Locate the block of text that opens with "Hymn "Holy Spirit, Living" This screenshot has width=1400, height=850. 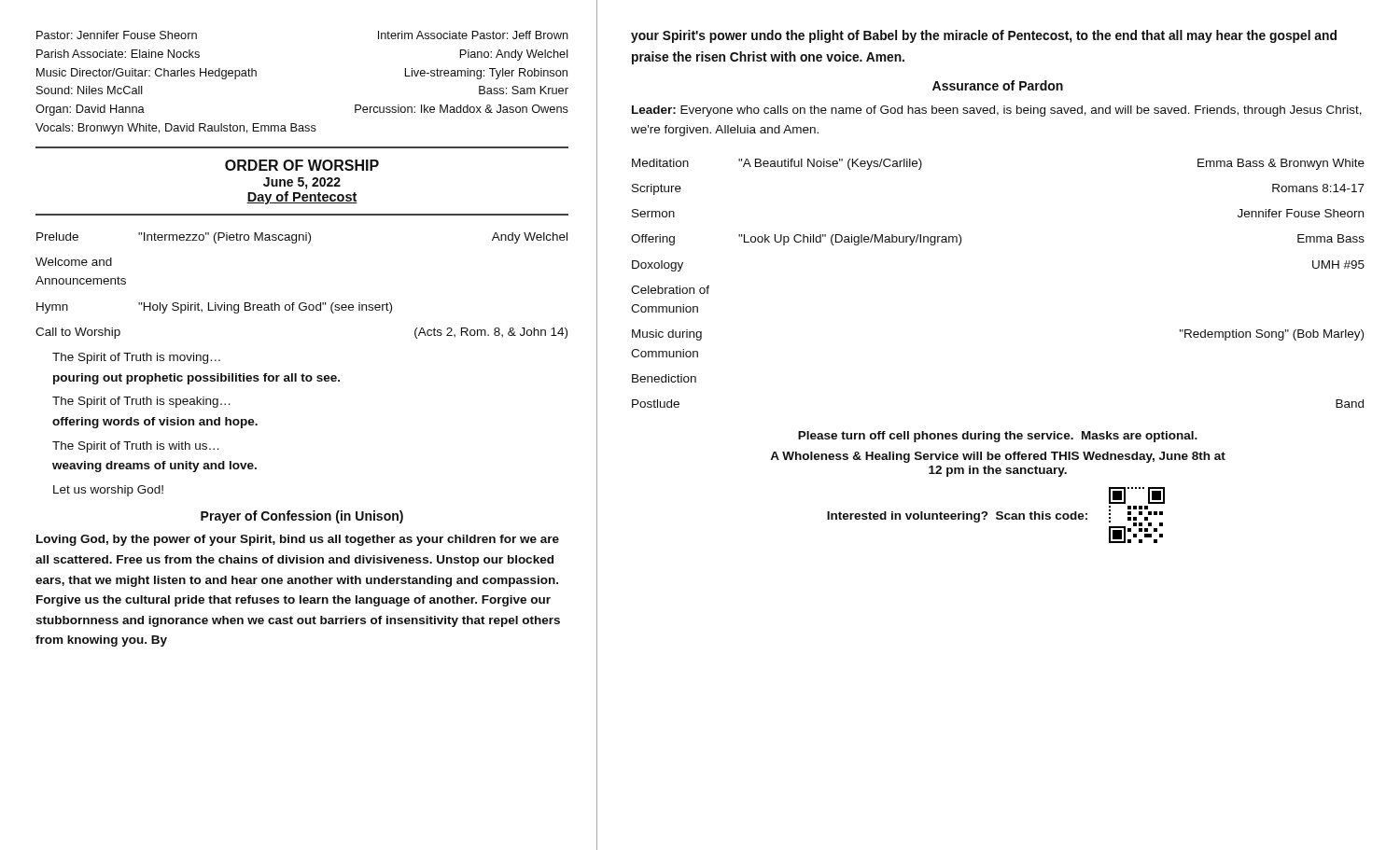click(x=302, y=305)
